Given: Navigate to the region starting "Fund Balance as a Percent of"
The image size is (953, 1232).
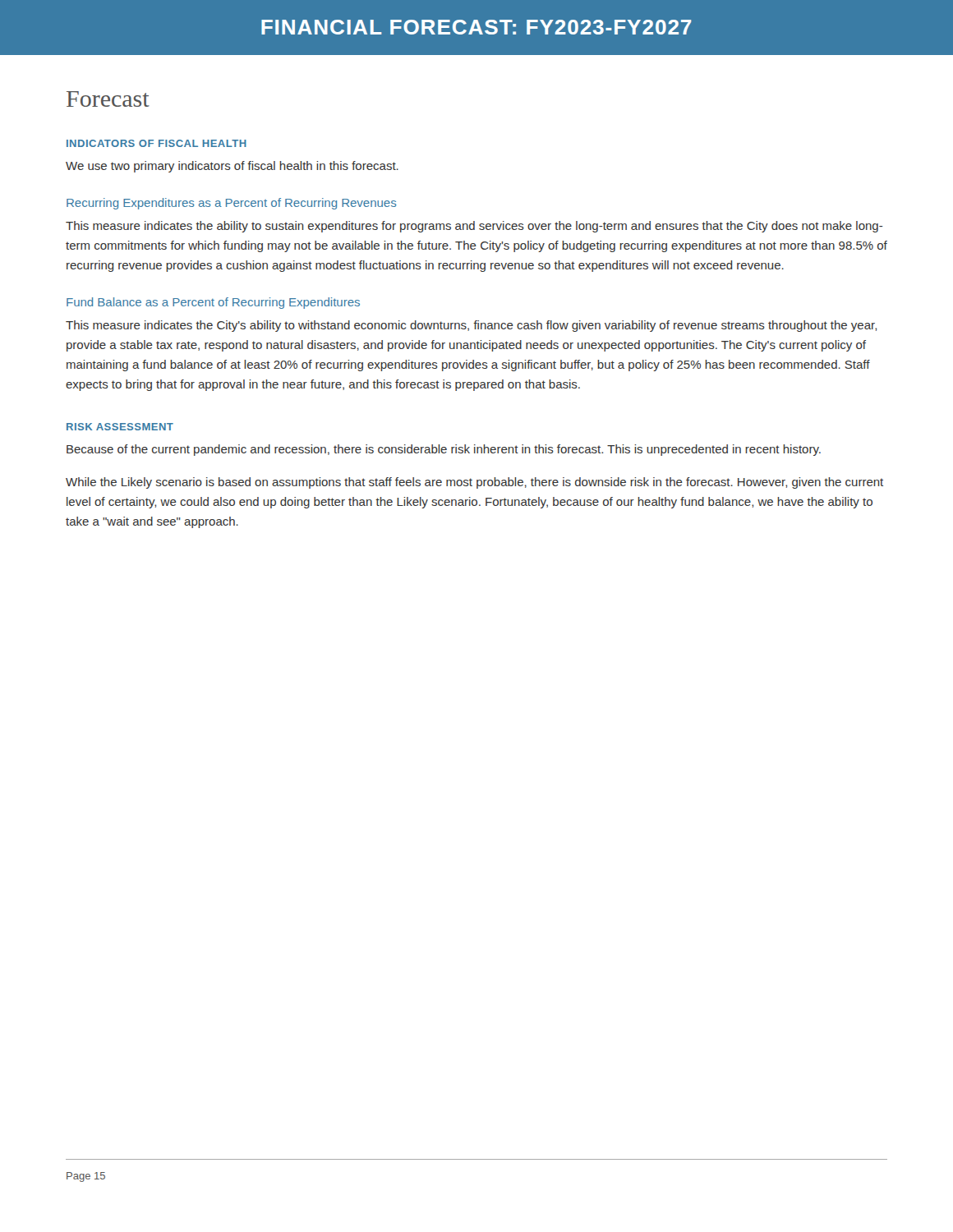Looking at the screenshot, I should pos(213,303).
